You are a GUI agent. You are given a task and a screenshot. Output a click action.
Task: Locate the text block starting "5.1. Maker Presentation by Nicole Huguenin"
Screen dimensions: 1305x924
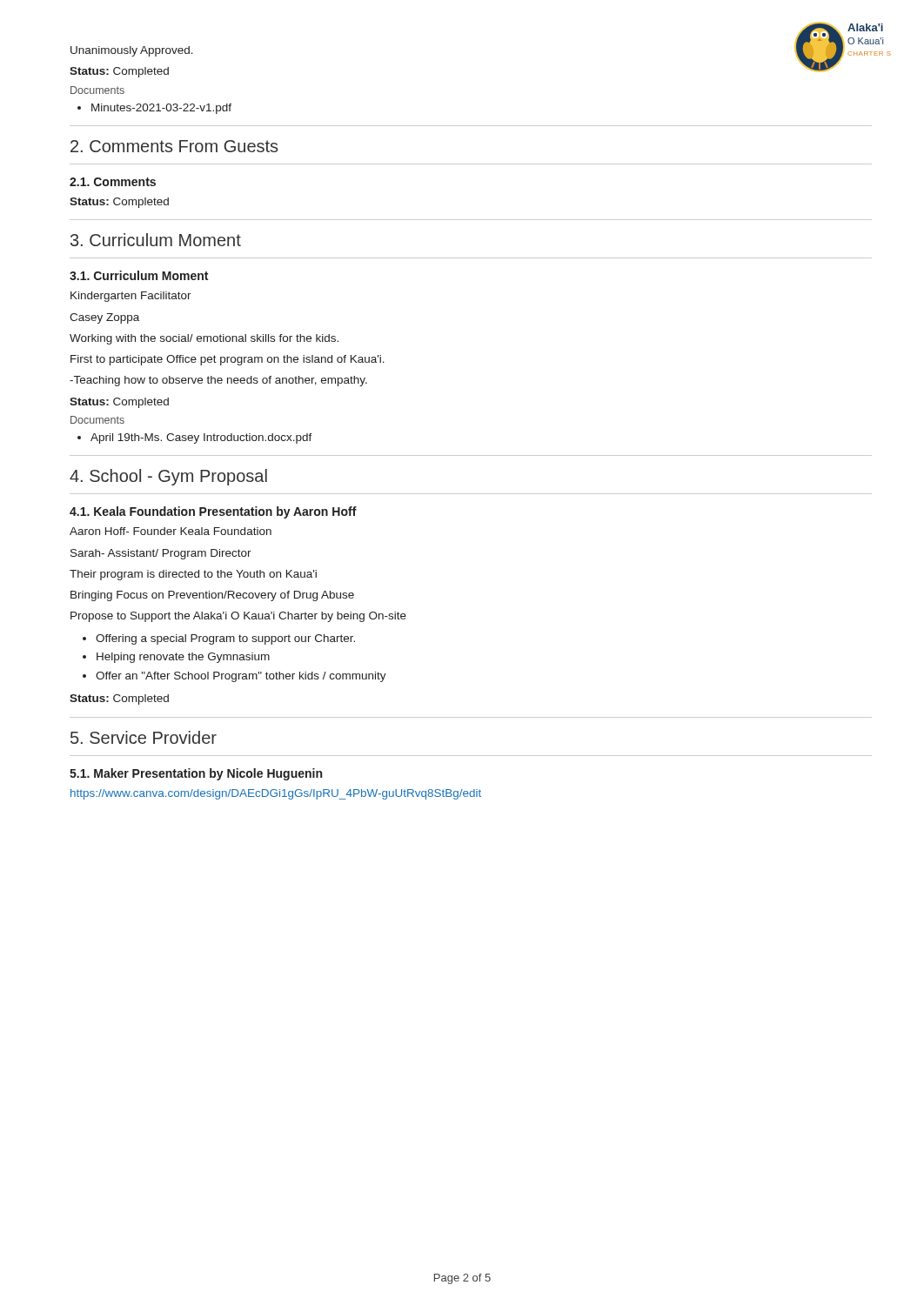point(196,773)
